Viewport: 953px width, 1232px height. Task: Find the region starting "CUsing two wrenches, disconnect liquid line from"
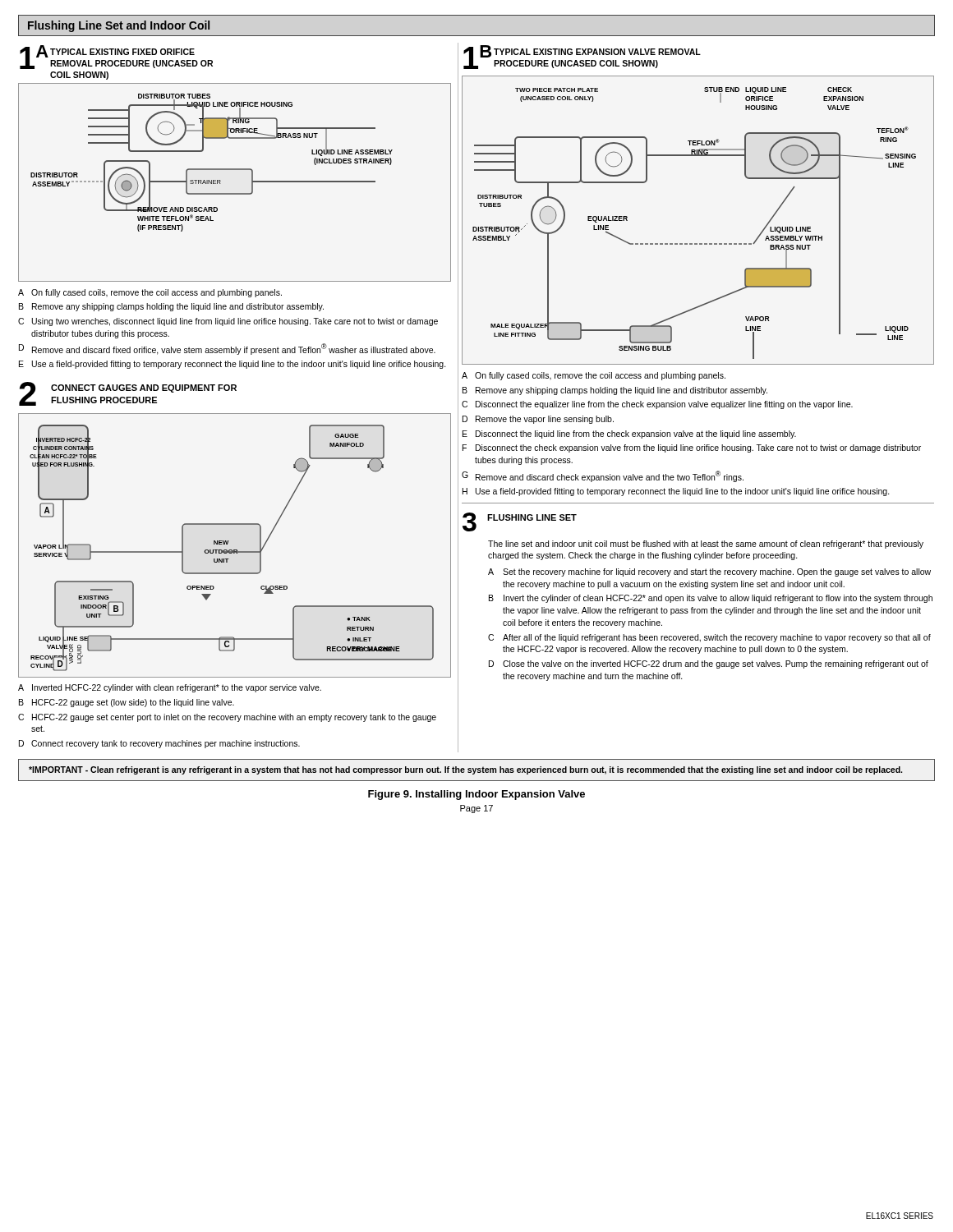click(x=235, y=327)
